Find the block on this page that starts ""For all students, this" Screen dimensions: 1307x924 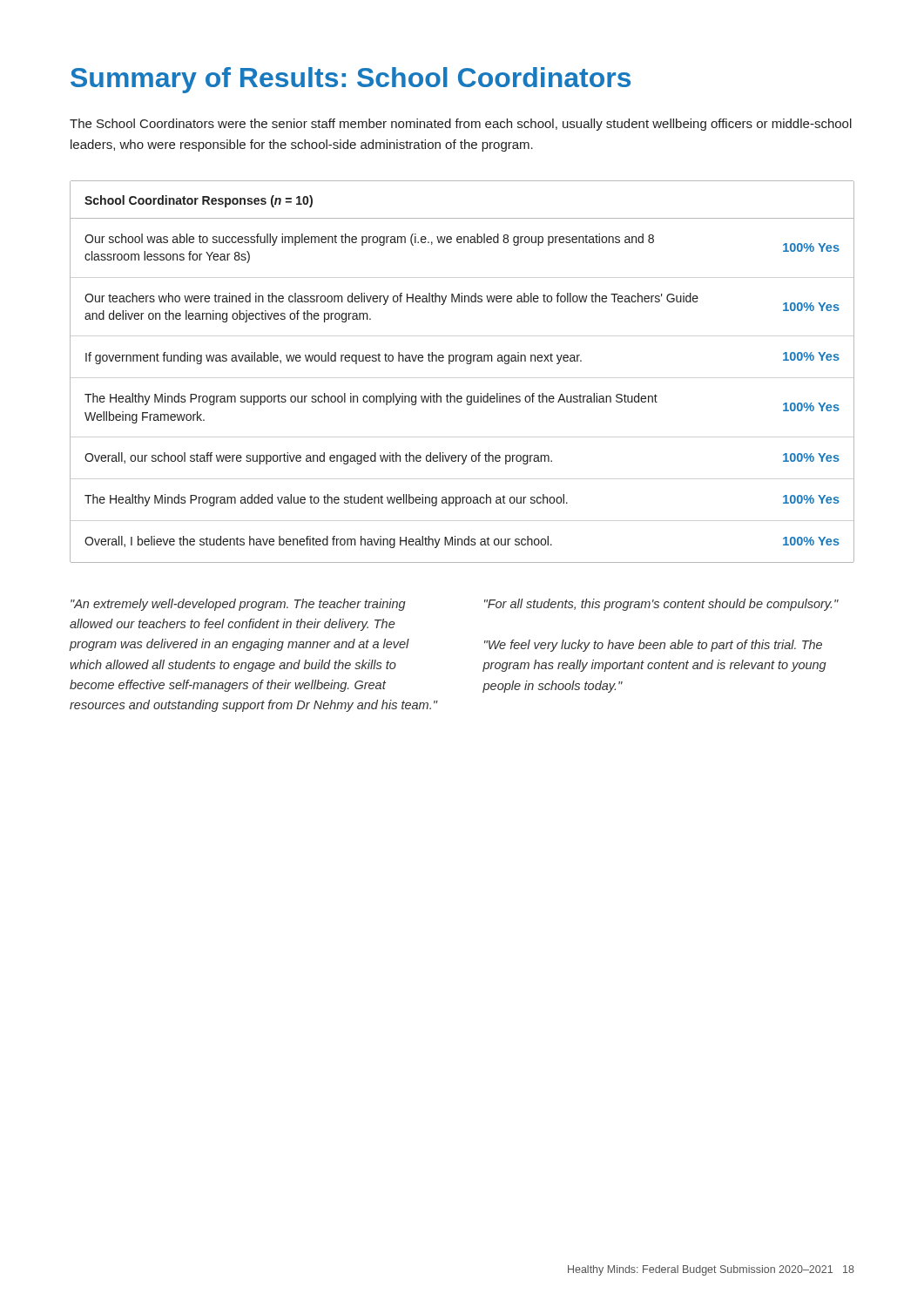point(669,604)
